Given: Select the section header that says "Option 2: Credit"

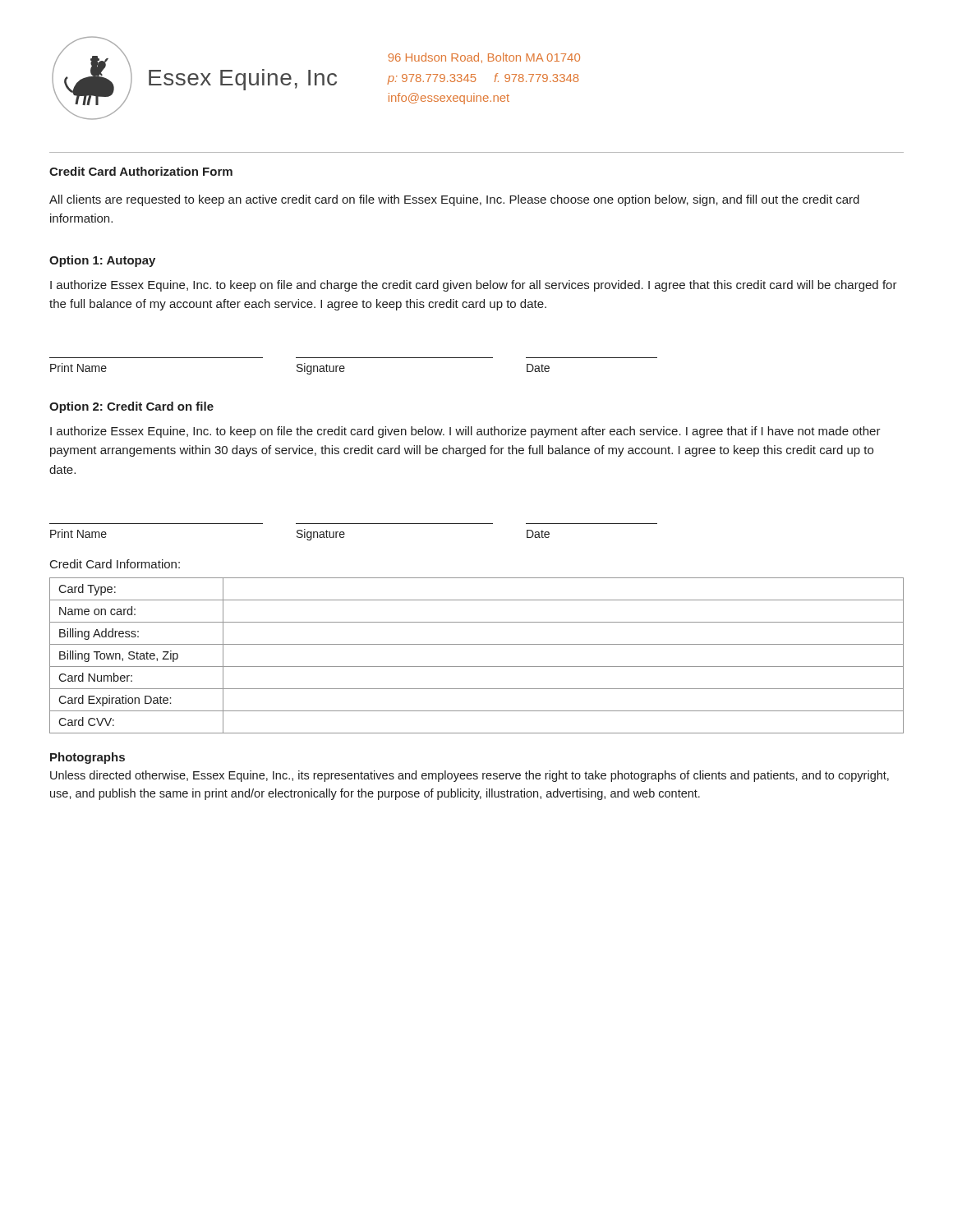Looking at the screenshot, I should tap(131, 406).
